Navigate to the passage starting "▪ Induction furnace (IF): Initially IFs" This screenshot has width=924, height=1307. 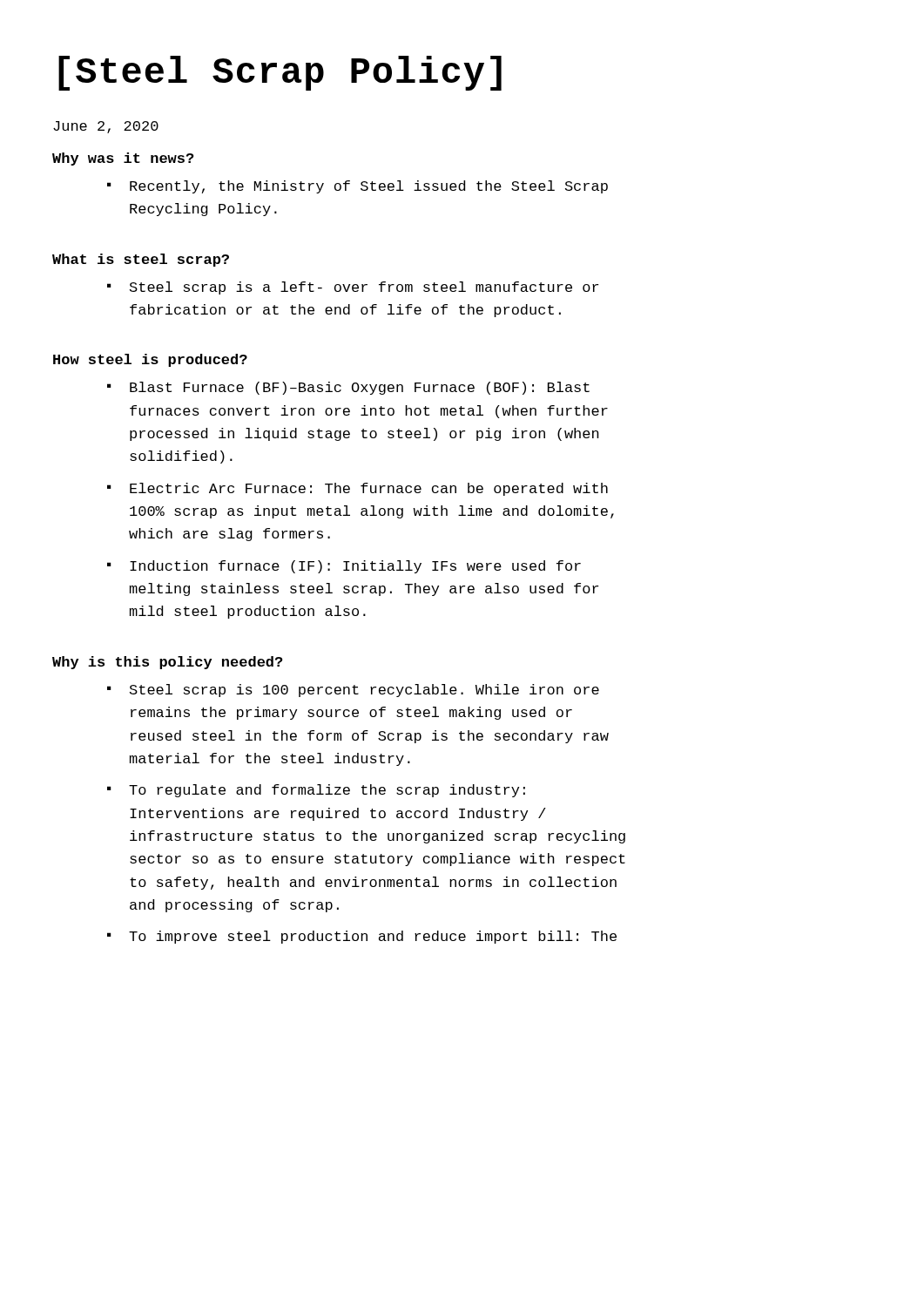click(479, 590)
